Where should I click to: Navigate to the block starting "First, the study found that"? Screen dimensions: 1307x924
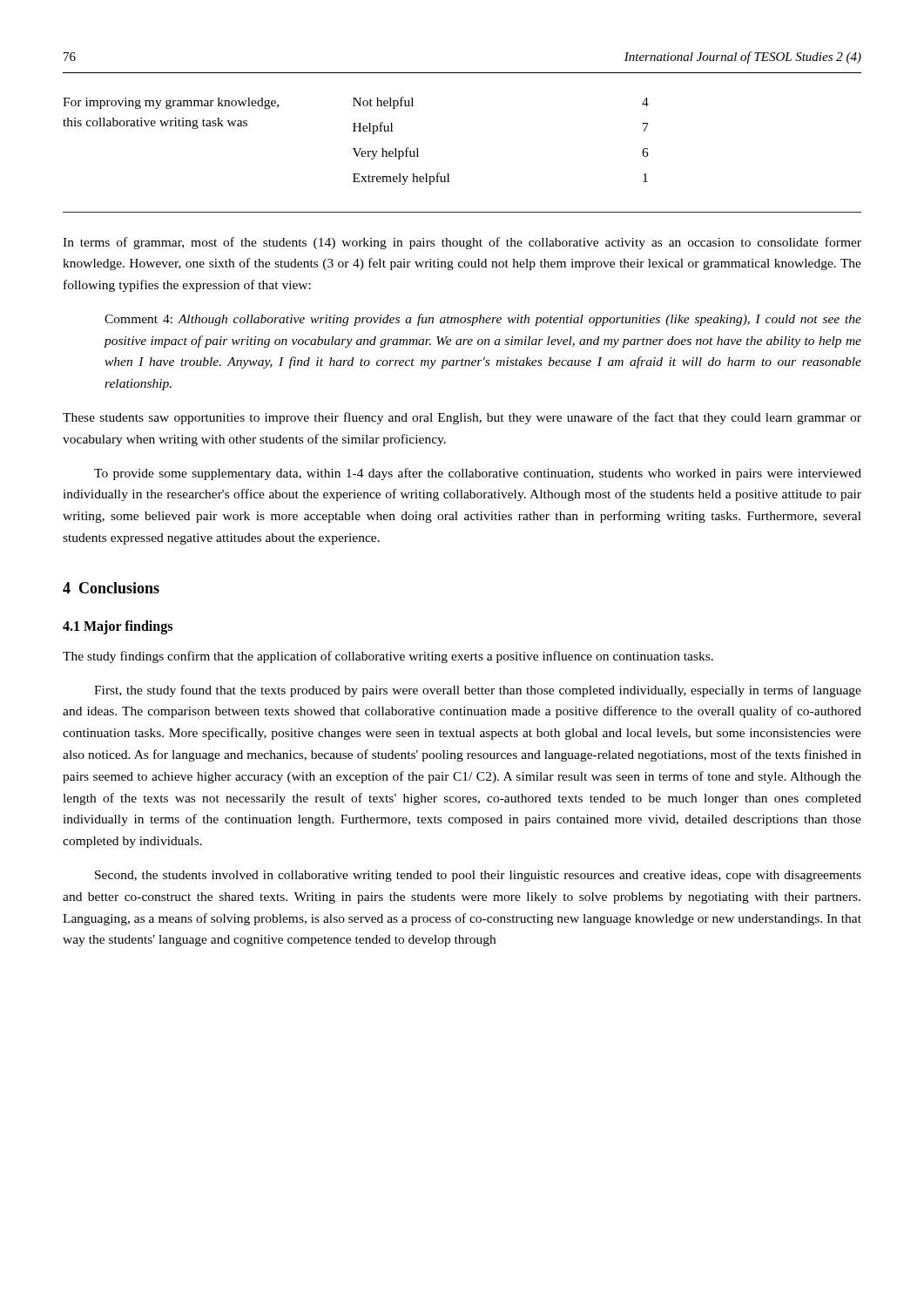(462, 765)
